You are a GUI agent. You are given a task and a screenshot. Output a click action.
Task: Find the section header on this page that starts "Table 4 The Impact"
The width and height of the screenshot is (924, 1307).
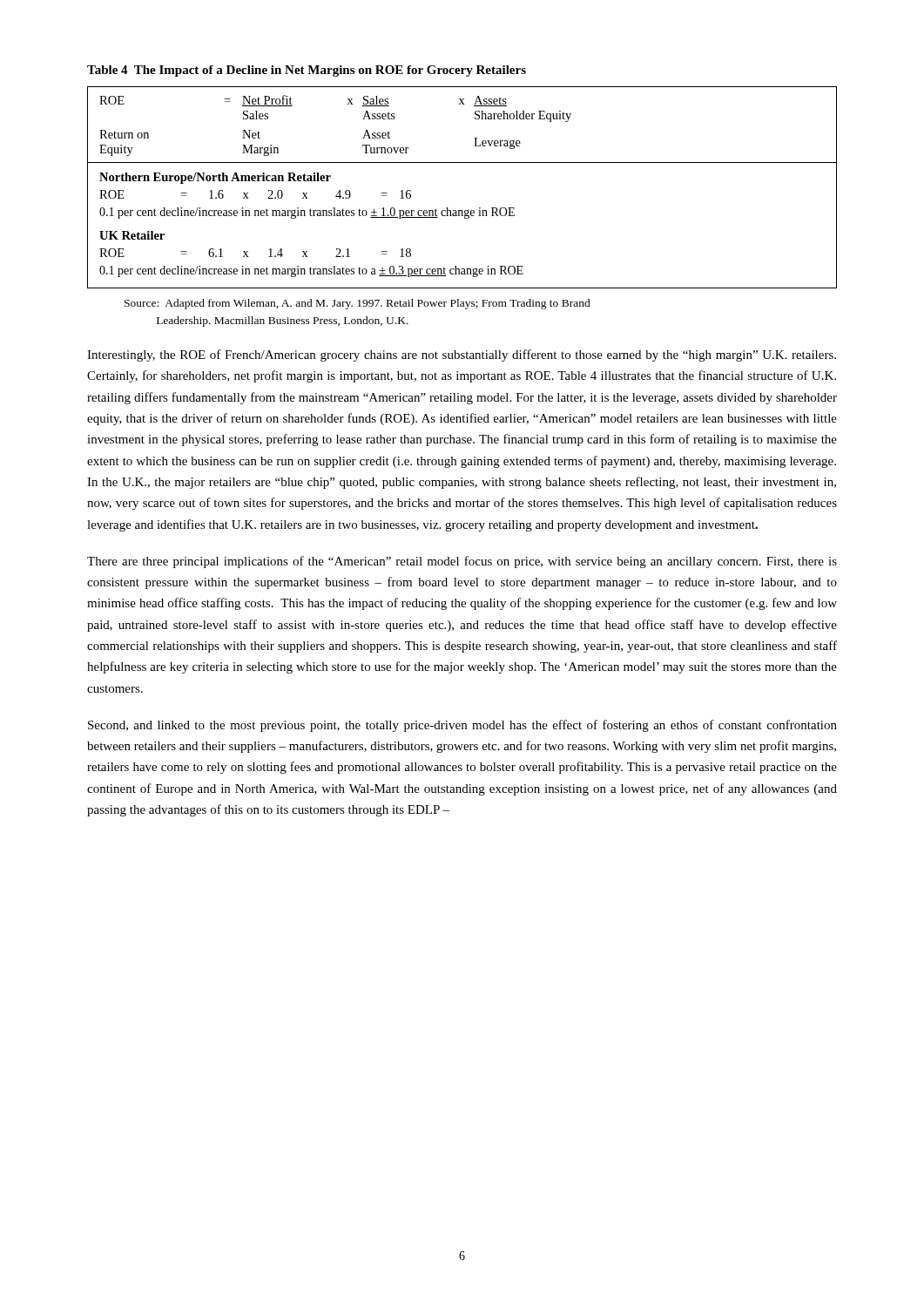coord(307,70)
